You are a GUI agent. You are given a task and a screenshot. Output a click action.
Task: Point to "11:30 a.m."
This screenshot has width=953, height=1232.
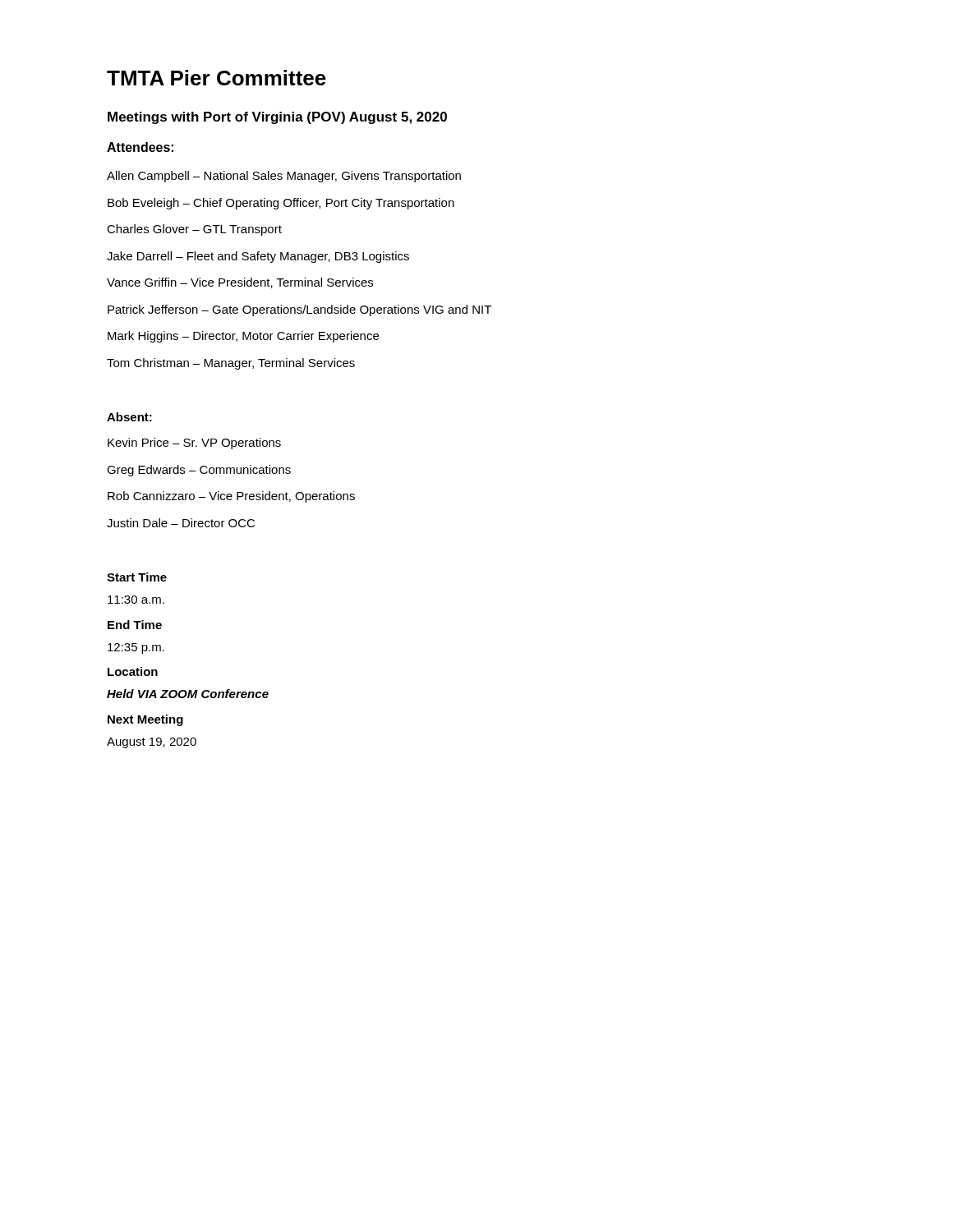[x=136, y=599]
